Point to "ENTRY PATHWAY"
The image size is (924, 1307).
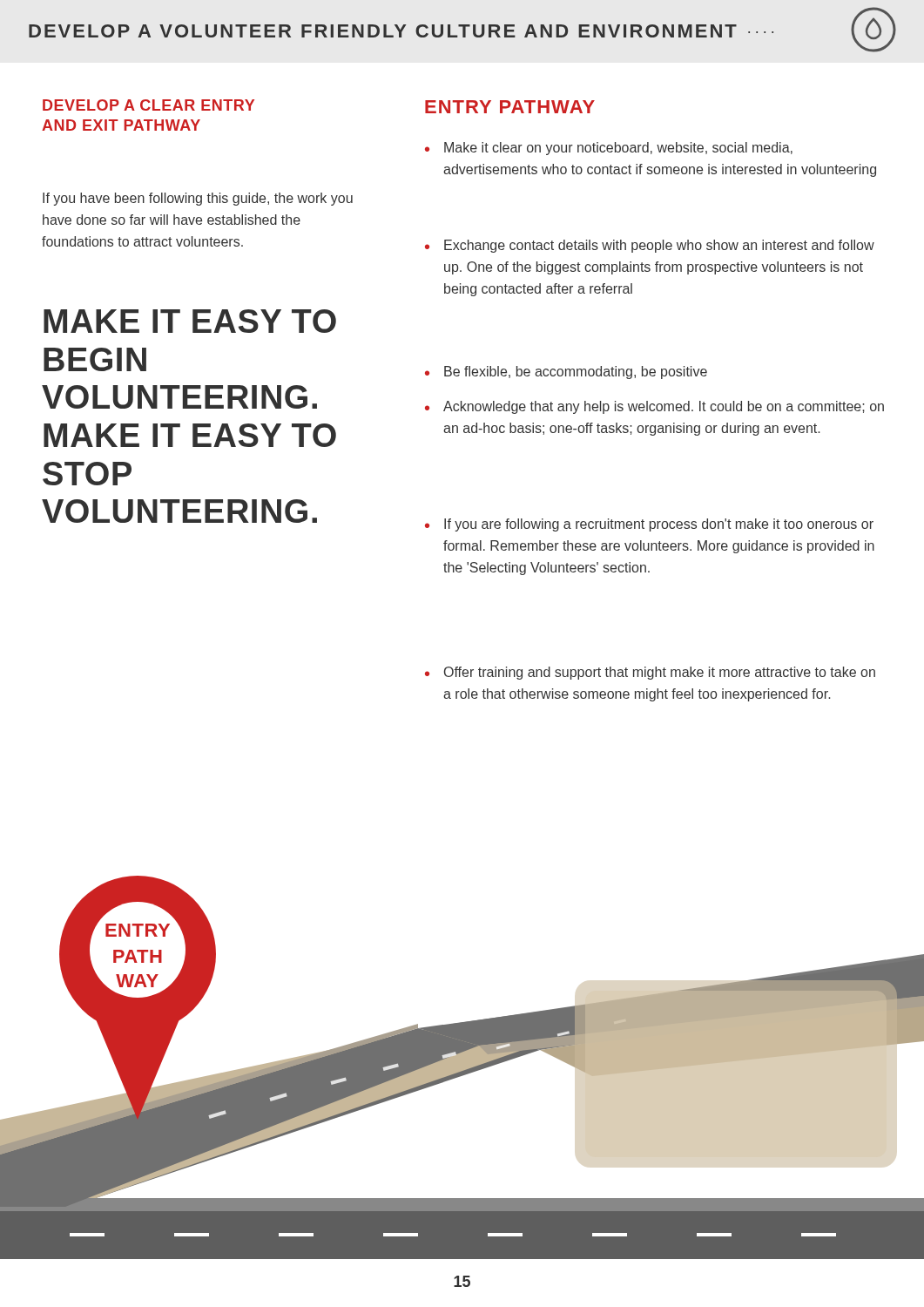pos(510,107)
